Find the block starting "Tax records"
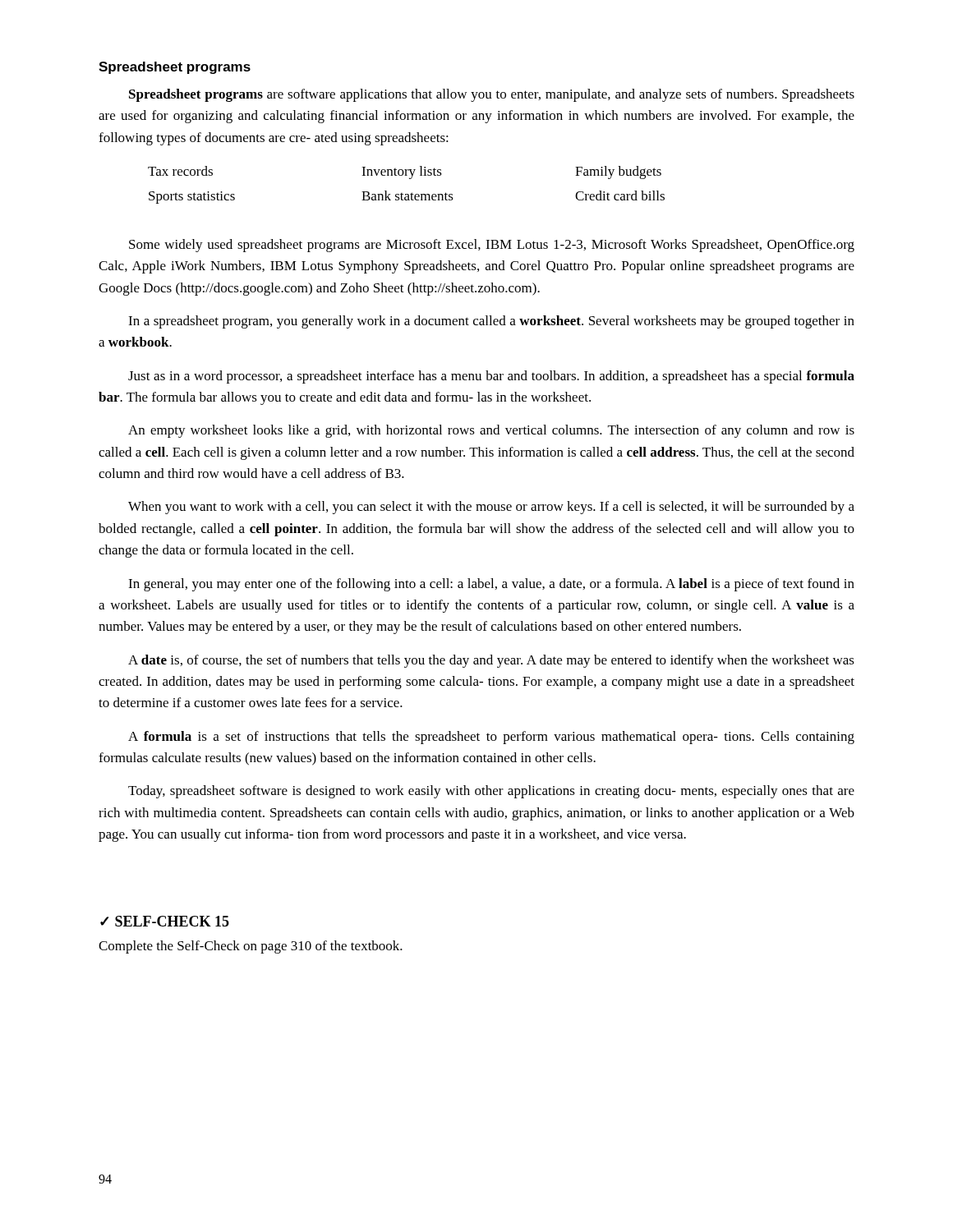Image resolution: width=953 pixels, height=1232 pixels. click(181, 171)
